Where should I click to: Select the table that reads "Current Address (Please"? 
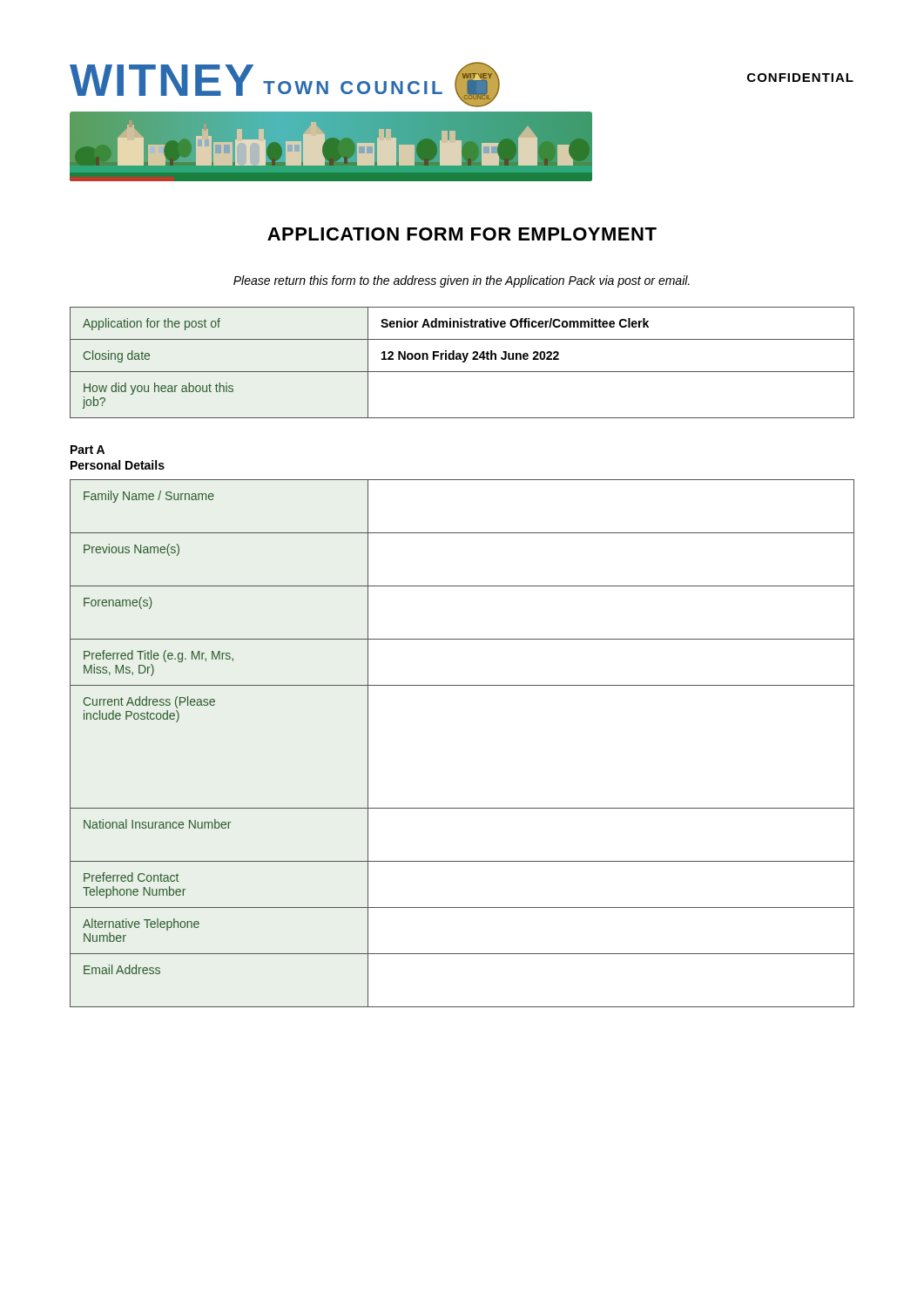pos(462,743)
